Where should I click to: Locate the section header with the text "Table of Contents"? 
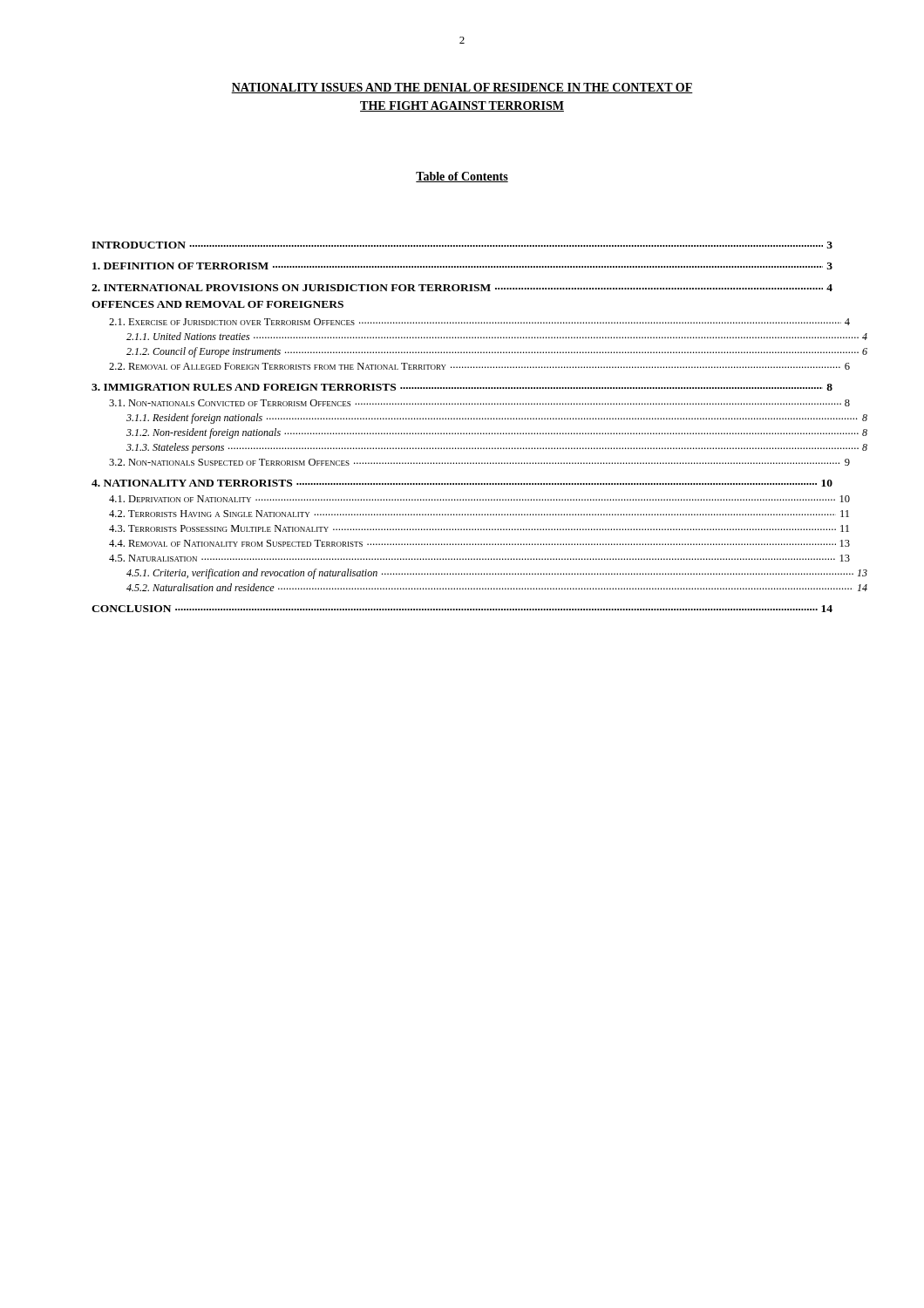click(x=462, y=177)
